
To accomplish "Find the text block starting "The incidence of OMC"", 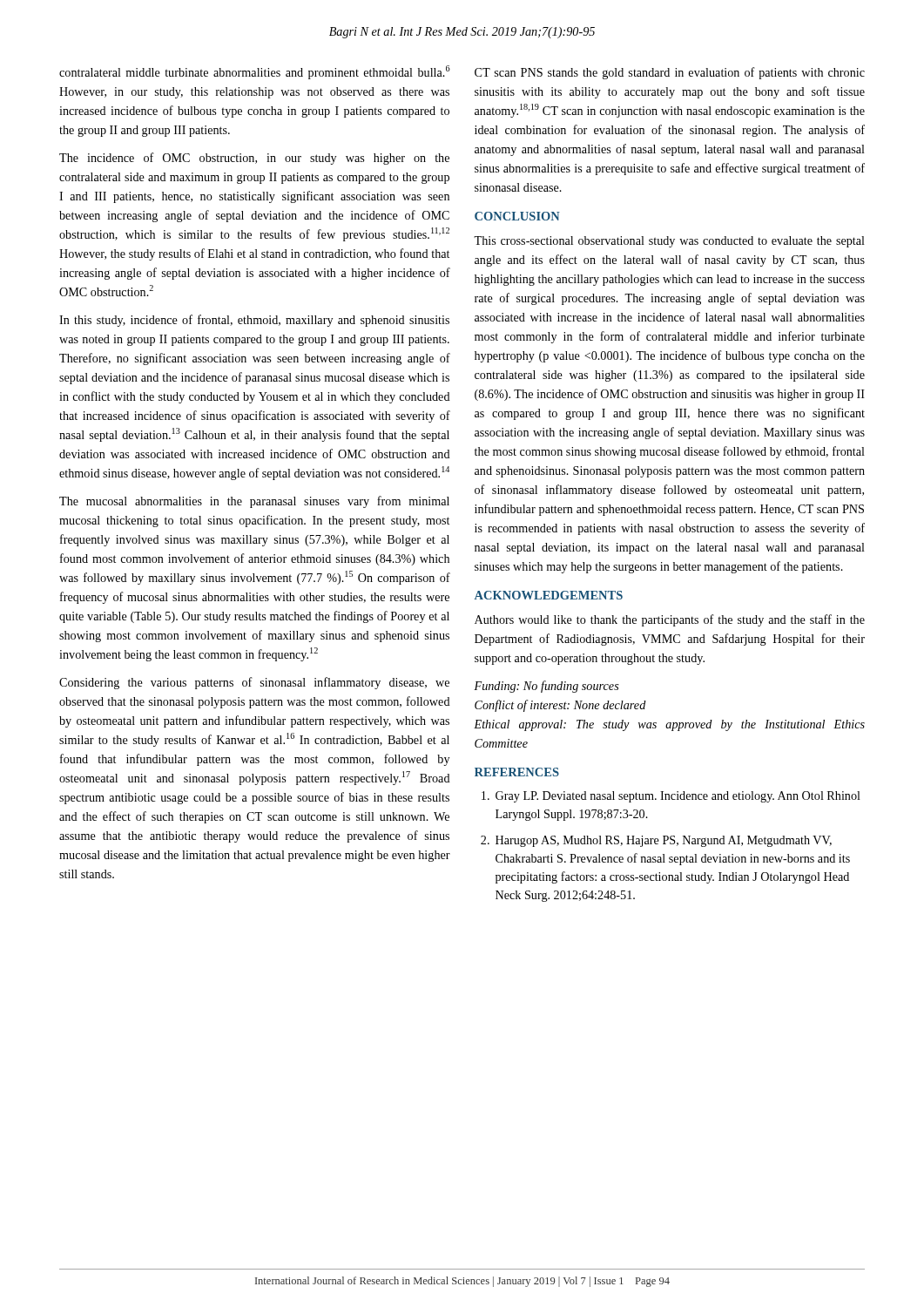I will tap(255, 225).
